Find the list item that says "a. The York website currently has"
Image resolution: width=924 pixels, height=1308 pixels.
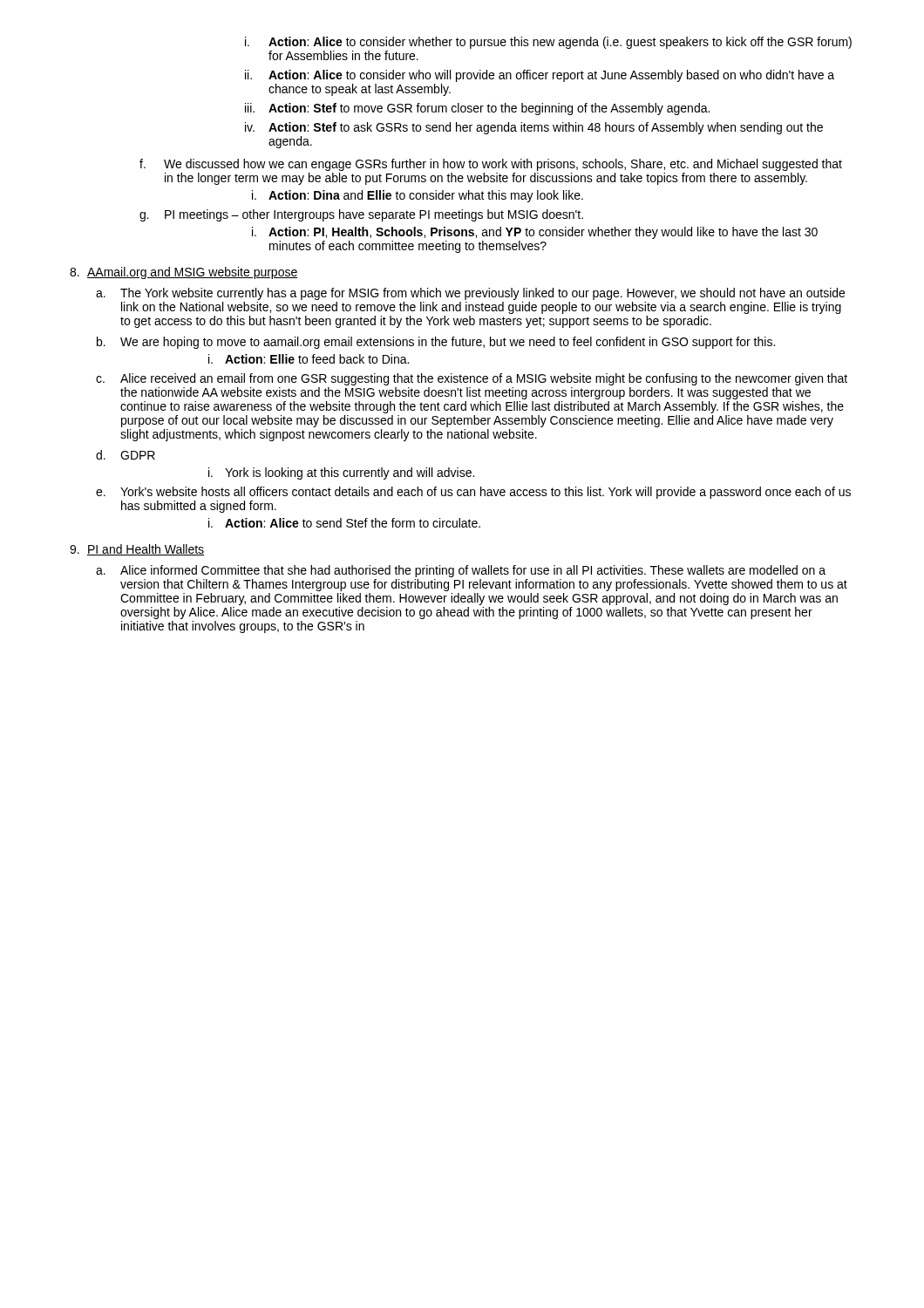475,307
